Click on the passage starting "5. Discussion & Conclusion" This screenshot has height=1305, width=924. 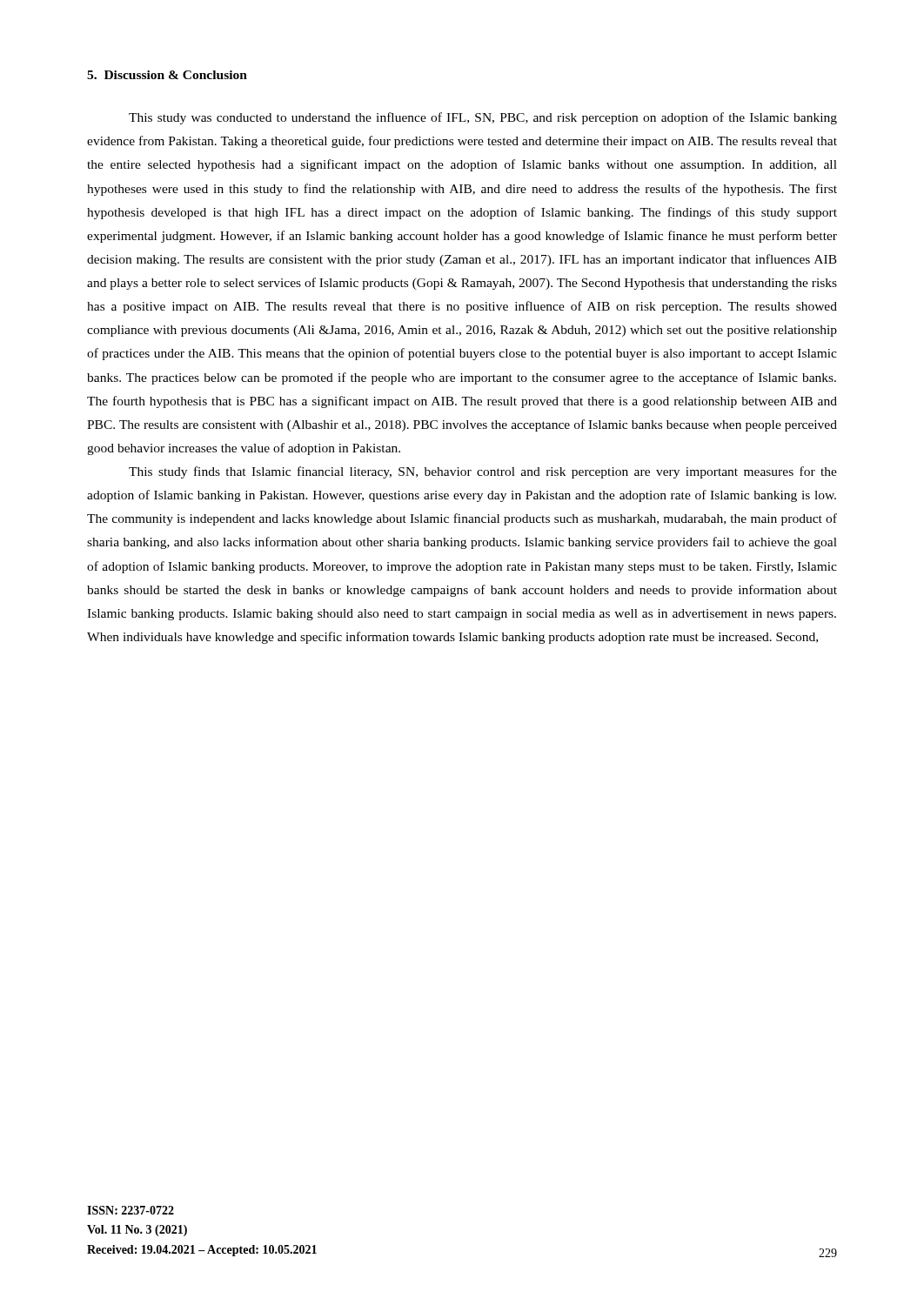click(x=167, y=74)
